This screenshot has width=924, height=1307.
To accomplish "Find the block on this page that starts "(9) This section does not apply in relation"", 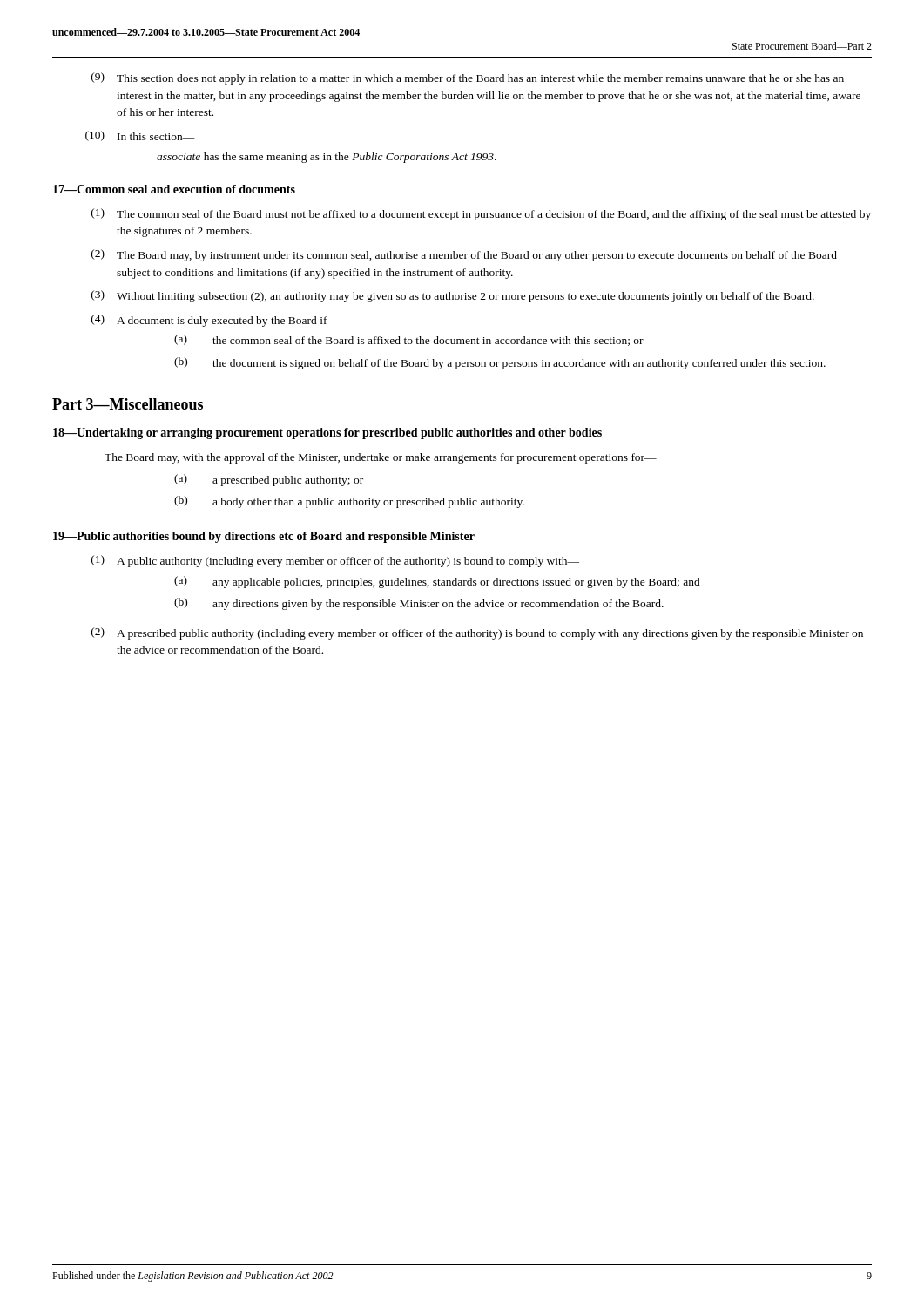I will point(462,95).
